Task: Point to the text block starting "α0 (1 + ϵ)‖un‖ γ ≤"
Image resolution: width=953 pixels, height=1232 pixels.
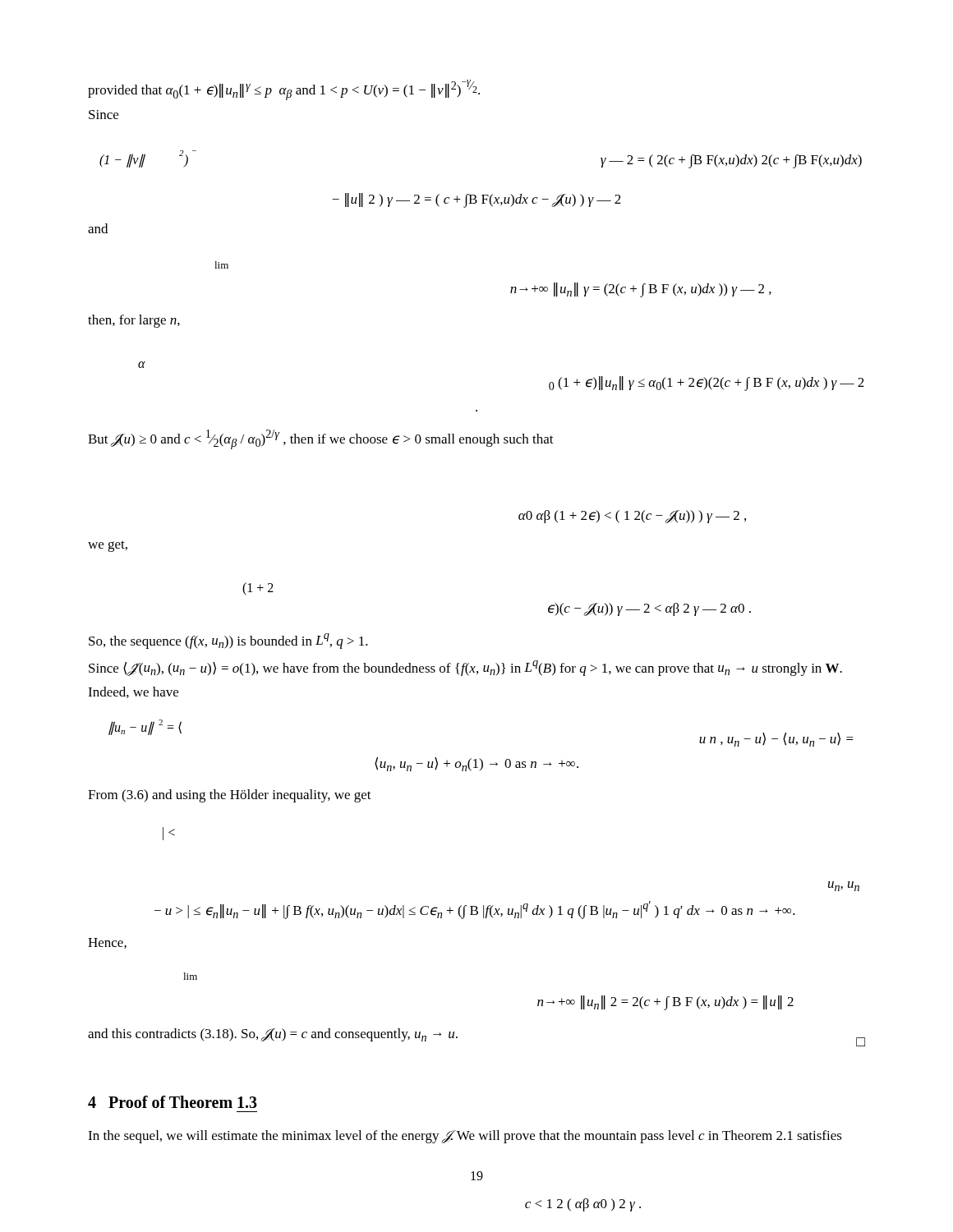Action: click(x=142, y=365)
